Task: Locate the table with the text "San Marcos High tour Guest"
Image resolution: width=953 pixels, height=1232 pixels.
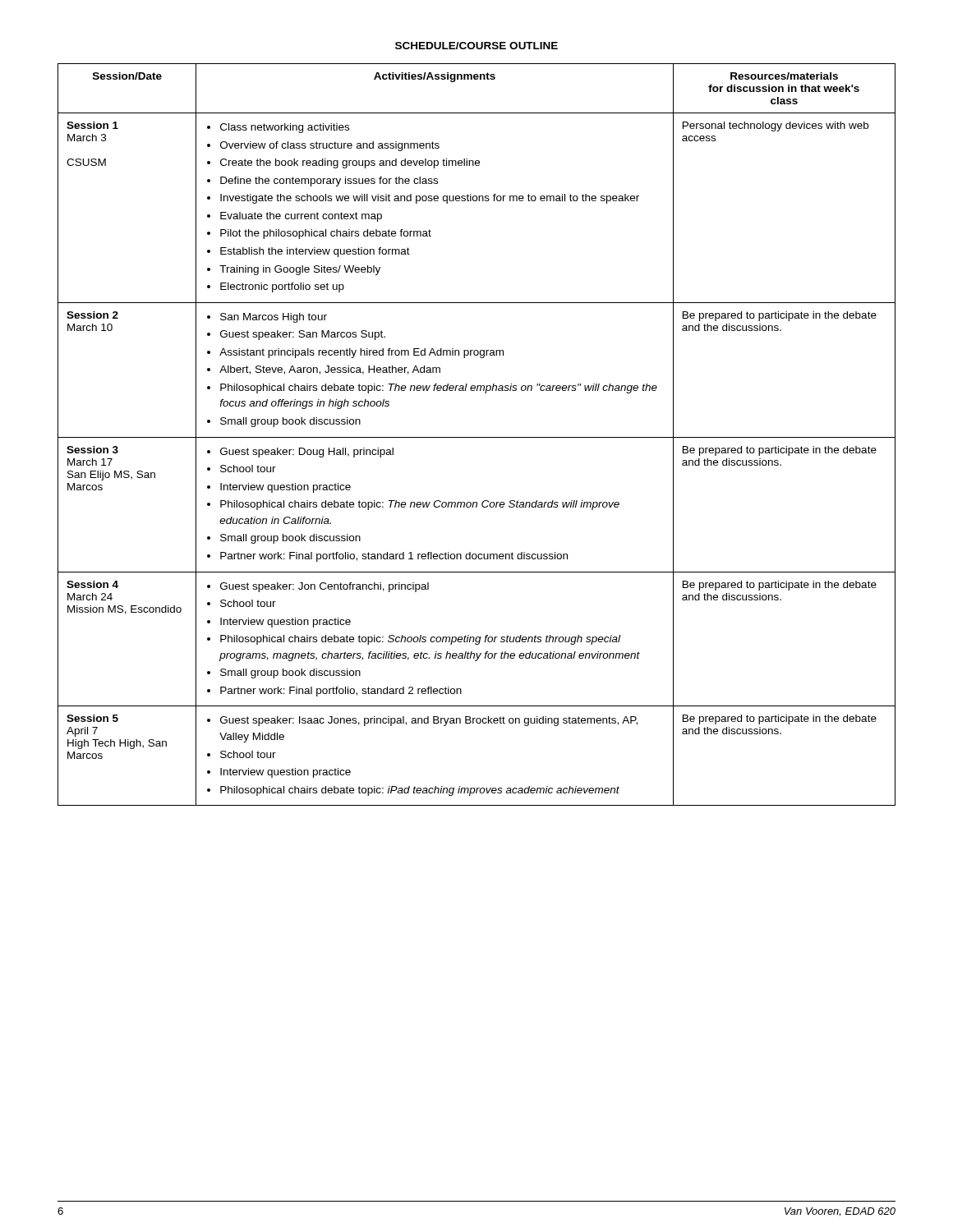Action: tap(476, 435)
